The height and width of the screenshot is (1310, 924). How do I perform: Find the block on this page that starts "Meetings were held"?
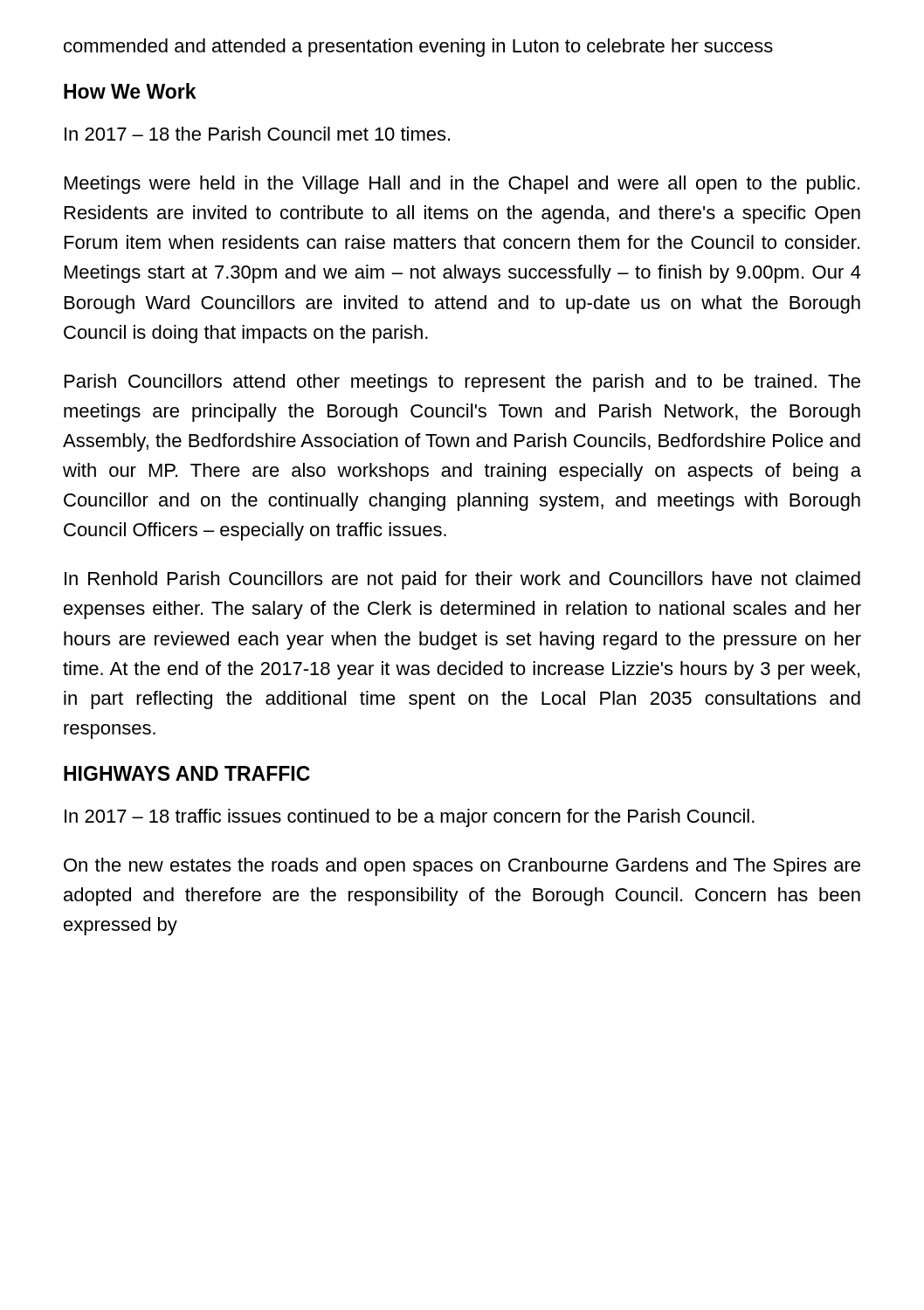point(462,258)
